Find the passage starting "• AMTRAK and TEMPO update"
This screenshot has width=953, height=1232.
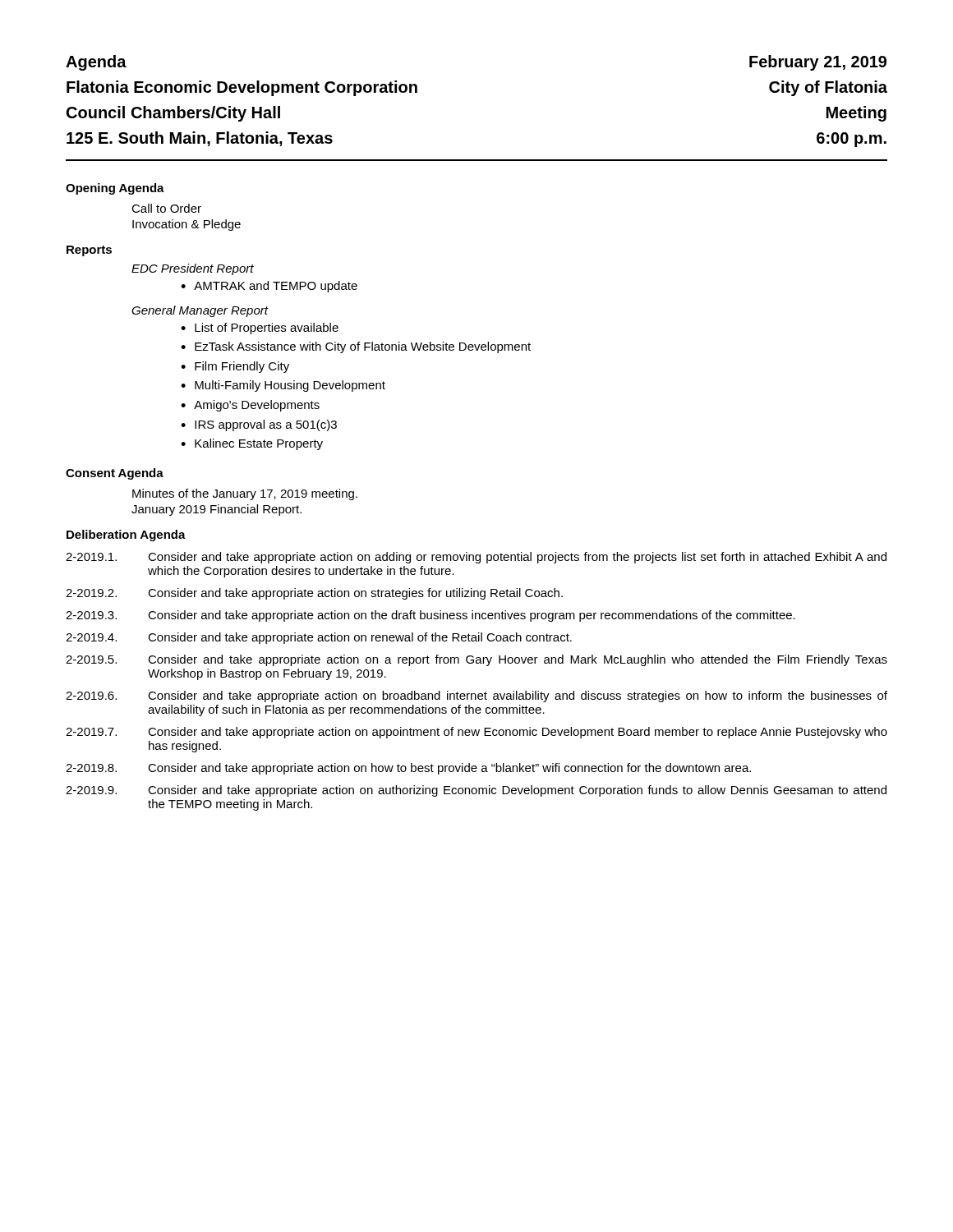[x=269, y=287]
